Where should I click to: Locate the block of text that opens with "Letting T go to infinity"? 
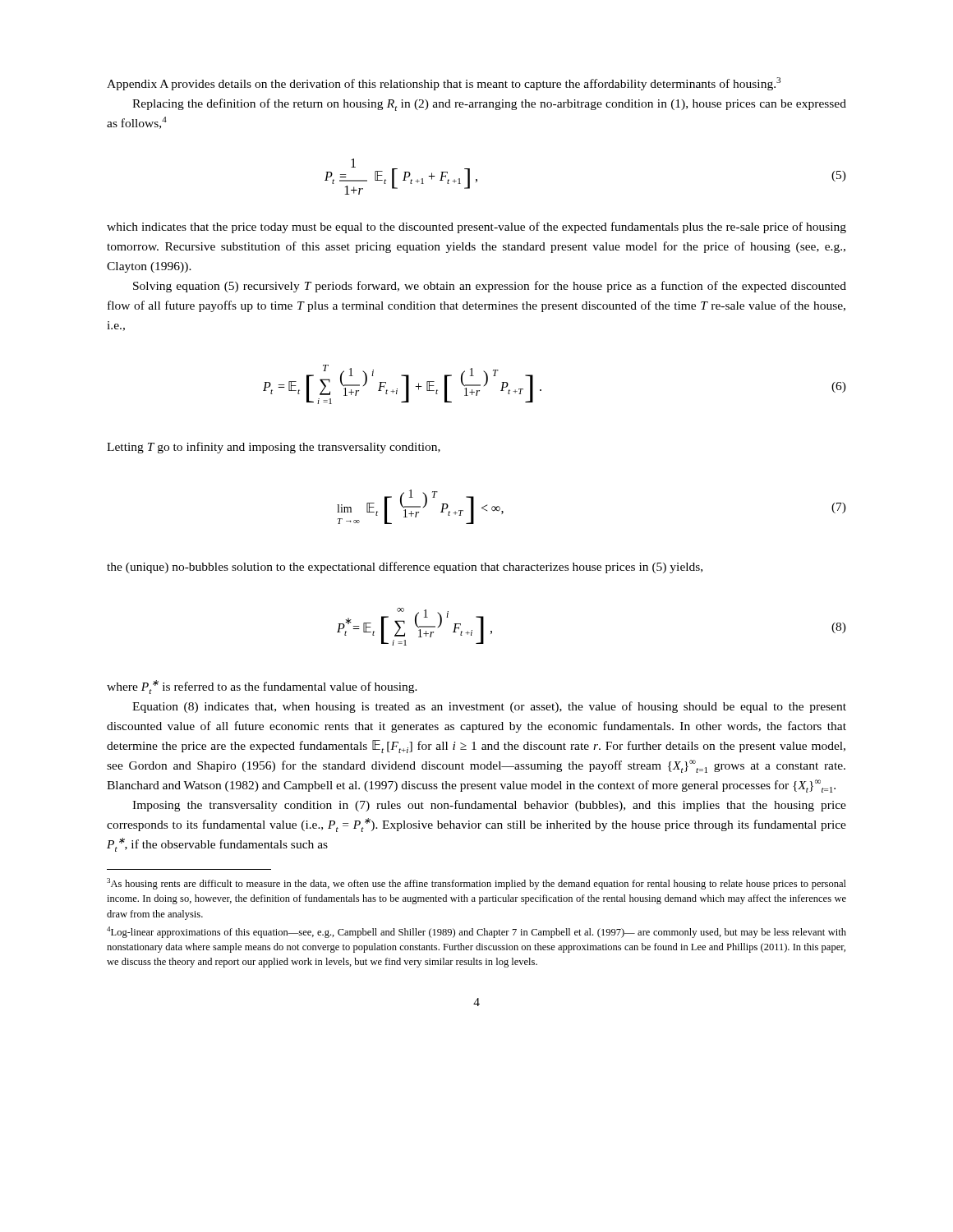(274, 448)
